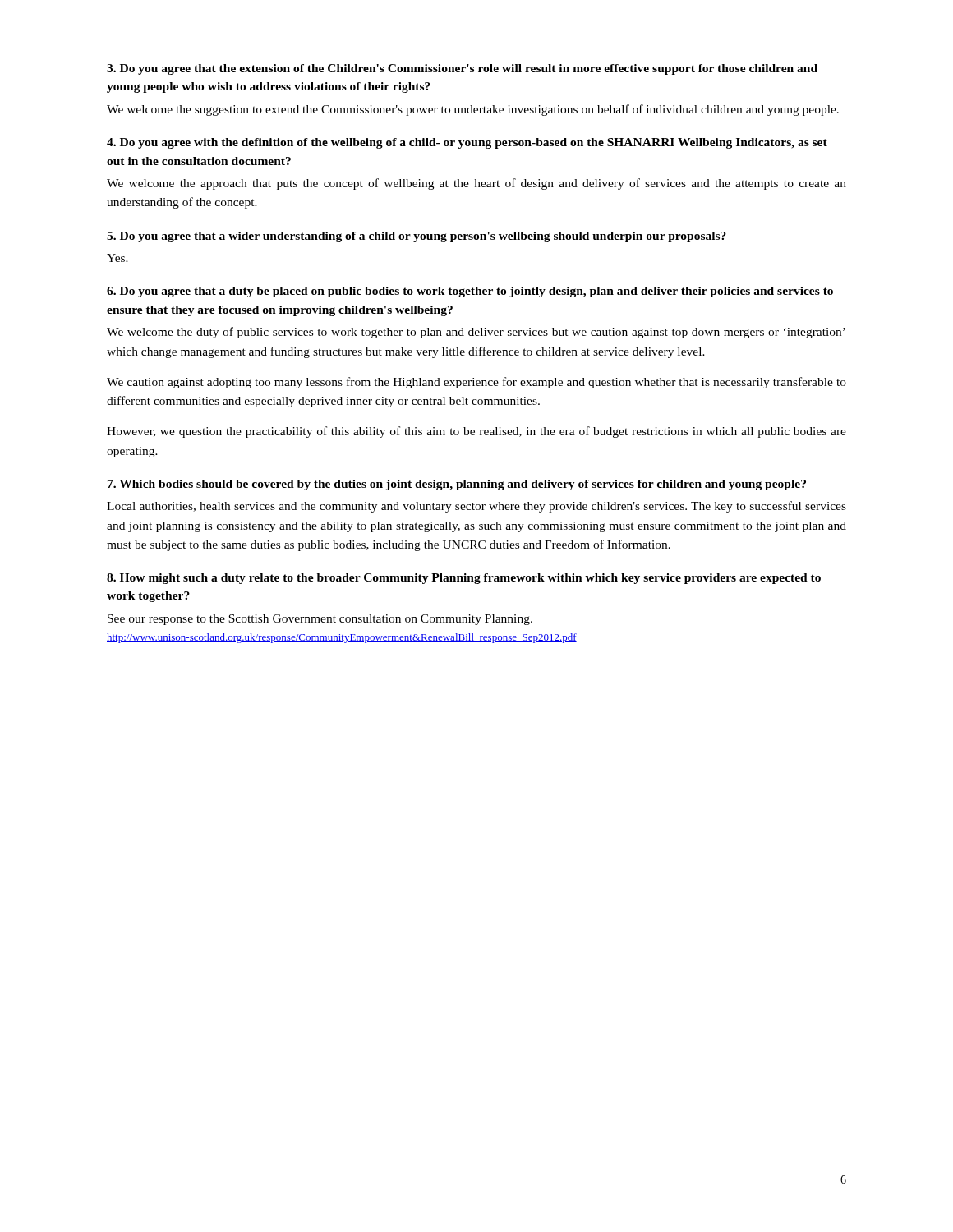Point to the text starting "See our response to the"
Screen dimensions: 1232x953
pyautogui.click(x=320, y=618)
